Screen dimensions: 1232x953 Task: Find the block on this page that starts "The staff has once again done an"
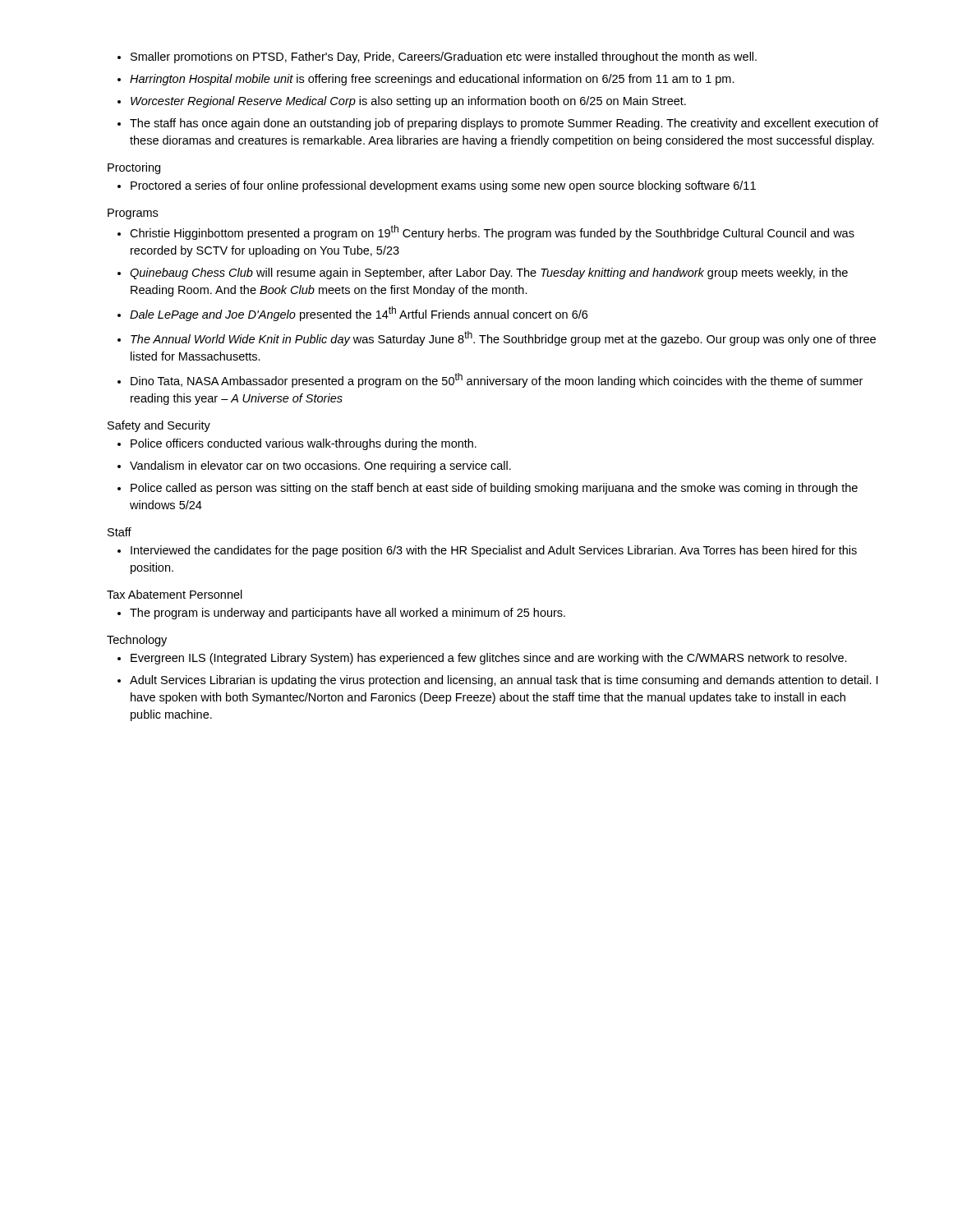point(493,132)
